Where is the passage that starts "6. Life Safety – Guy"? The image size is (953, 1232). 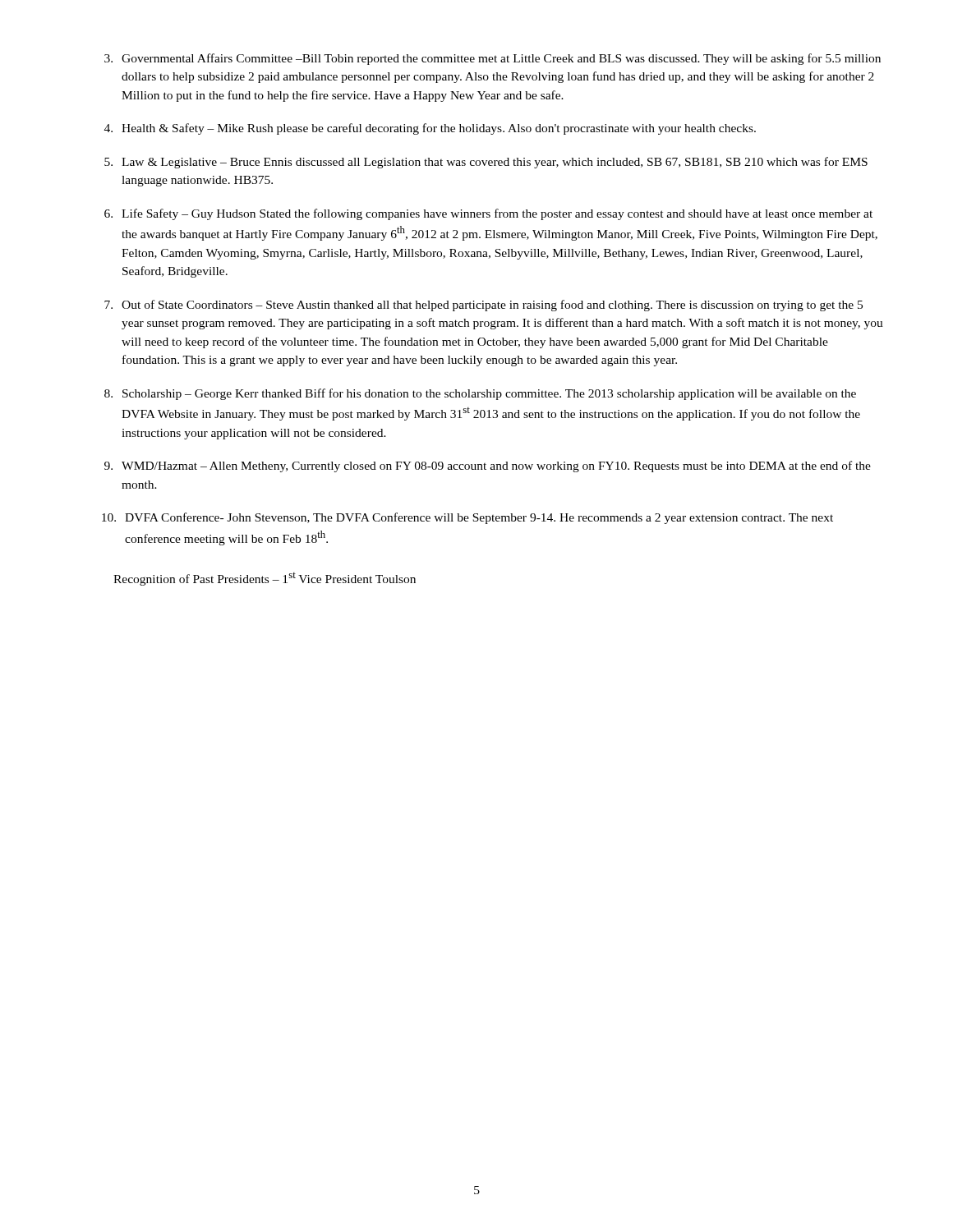485,243
